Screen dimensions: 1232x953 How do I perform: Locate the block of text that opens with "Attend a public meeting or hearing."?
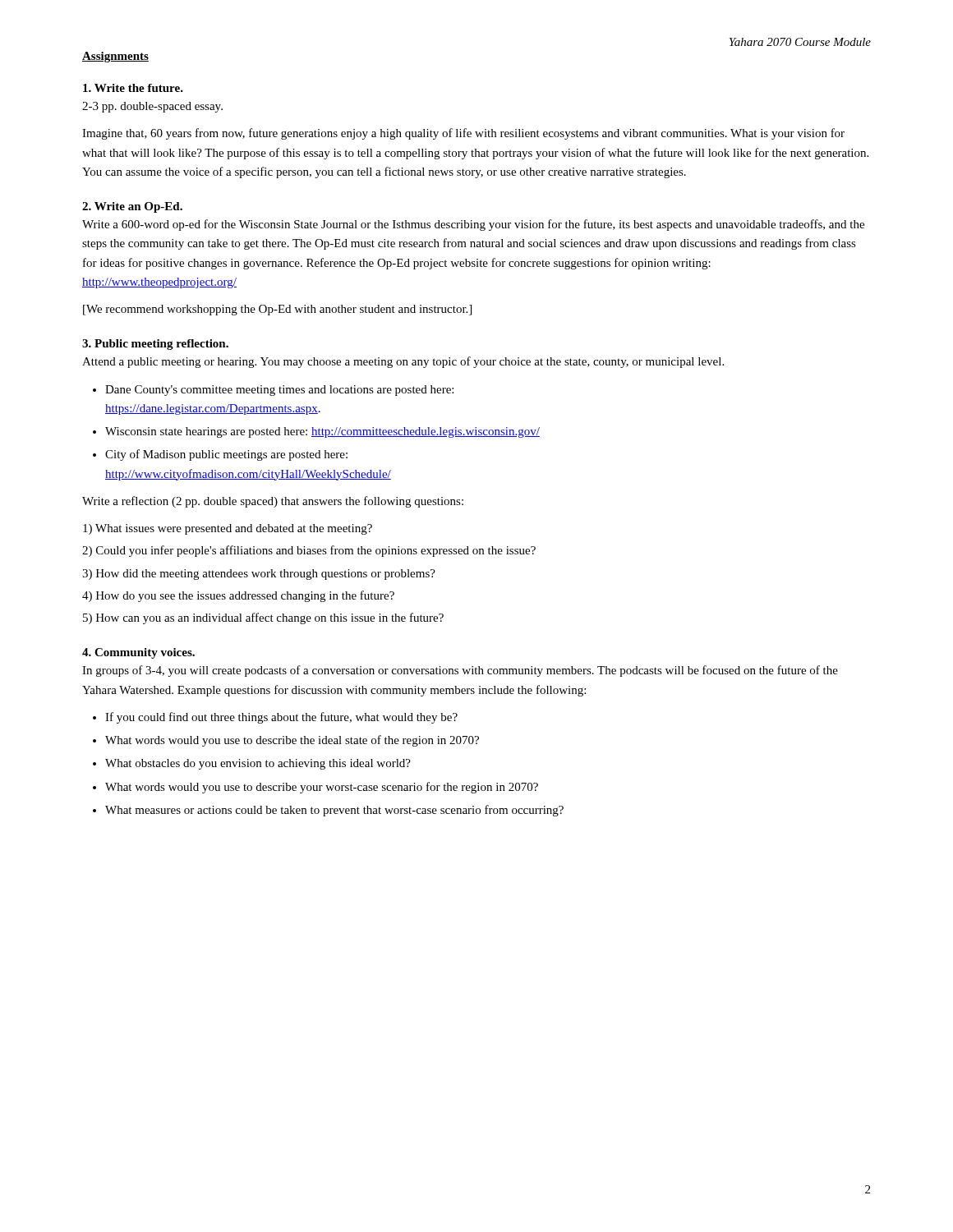(476, 362)
